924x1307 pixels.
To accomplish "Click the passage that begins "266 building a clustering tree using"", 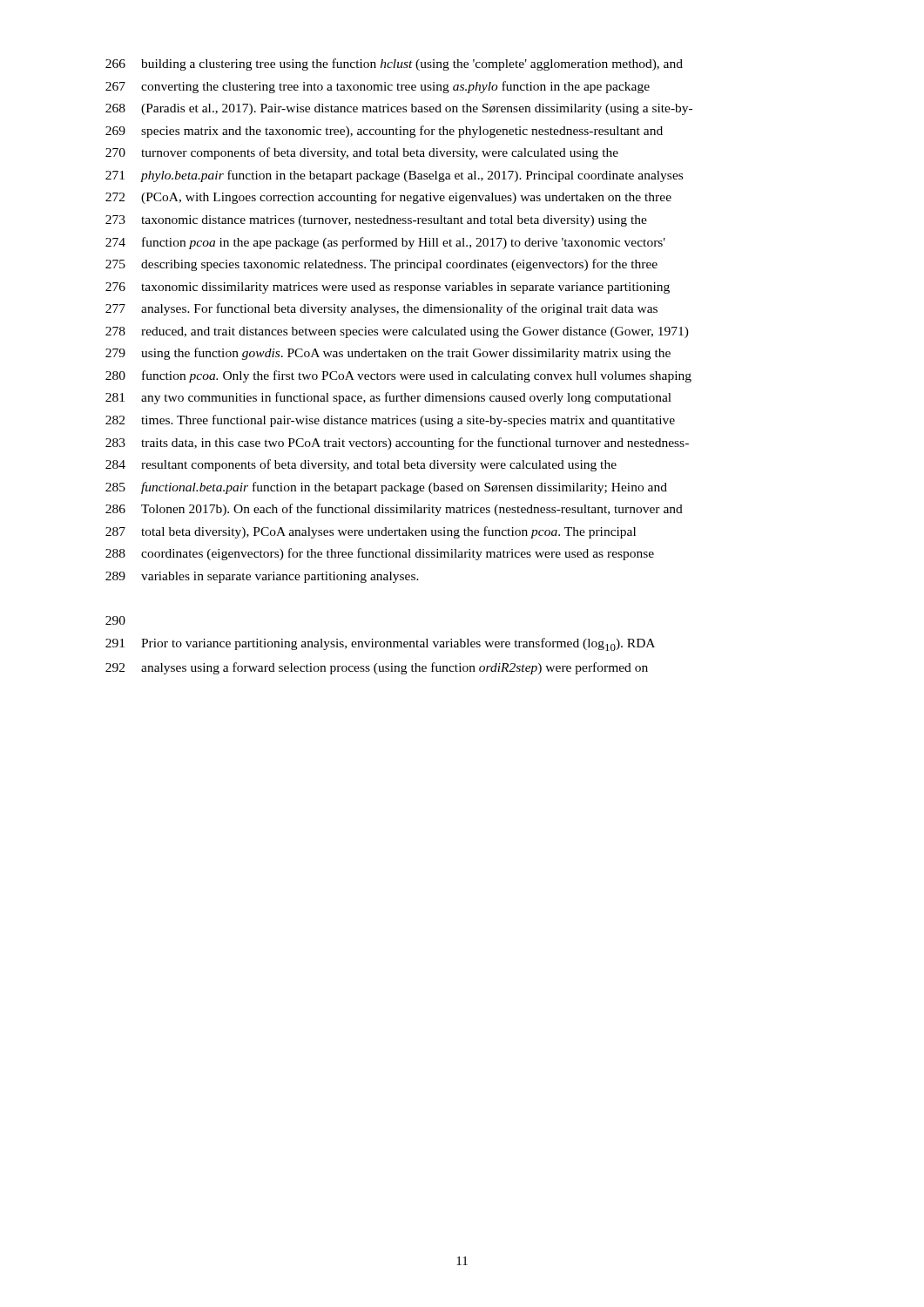I will [462, 320].
